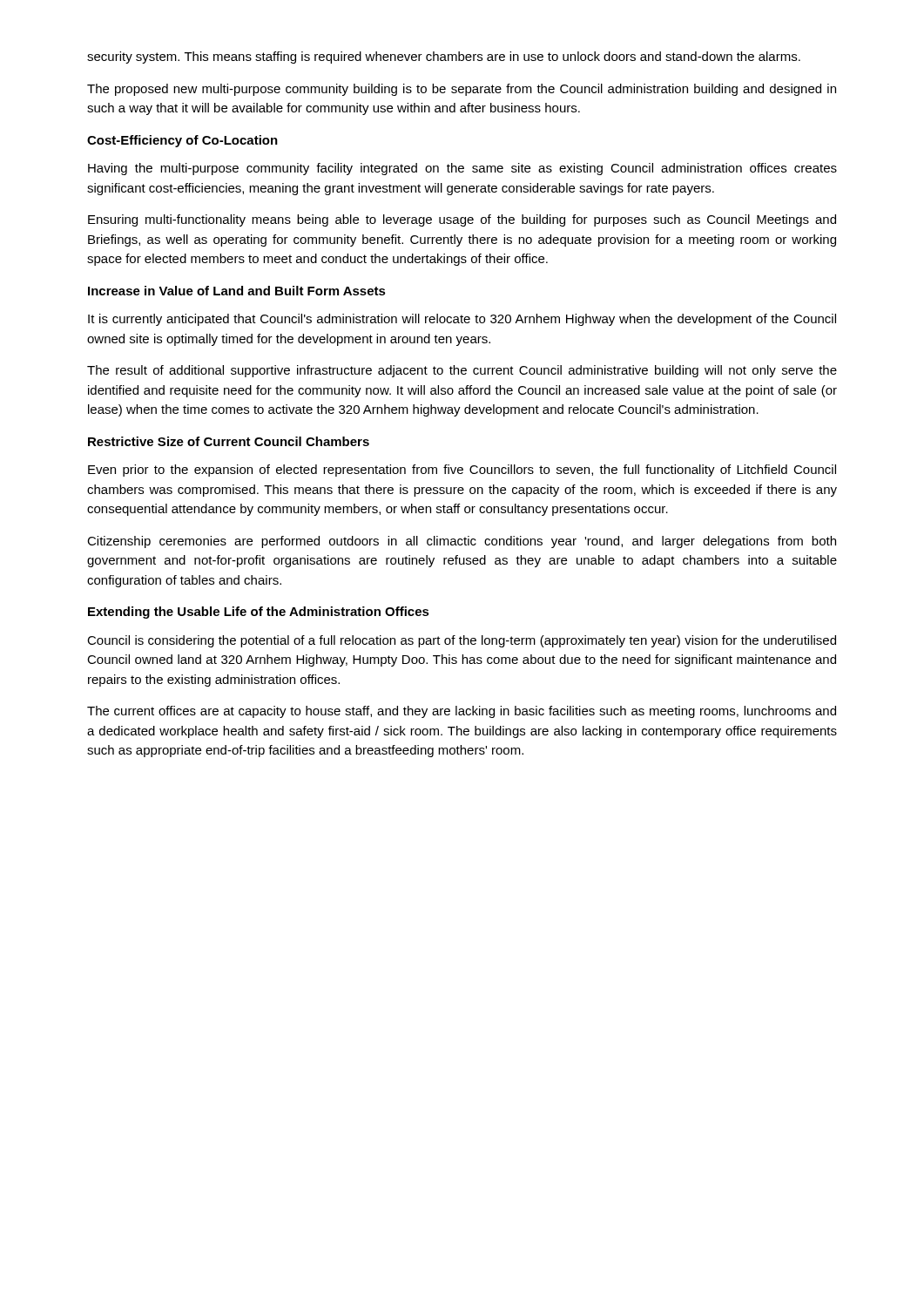Point to the passage starting "Increase in Value of Land and Built"
This screenshot has width=924, height=1307.
pyautogui.click(x=236, y=290)
